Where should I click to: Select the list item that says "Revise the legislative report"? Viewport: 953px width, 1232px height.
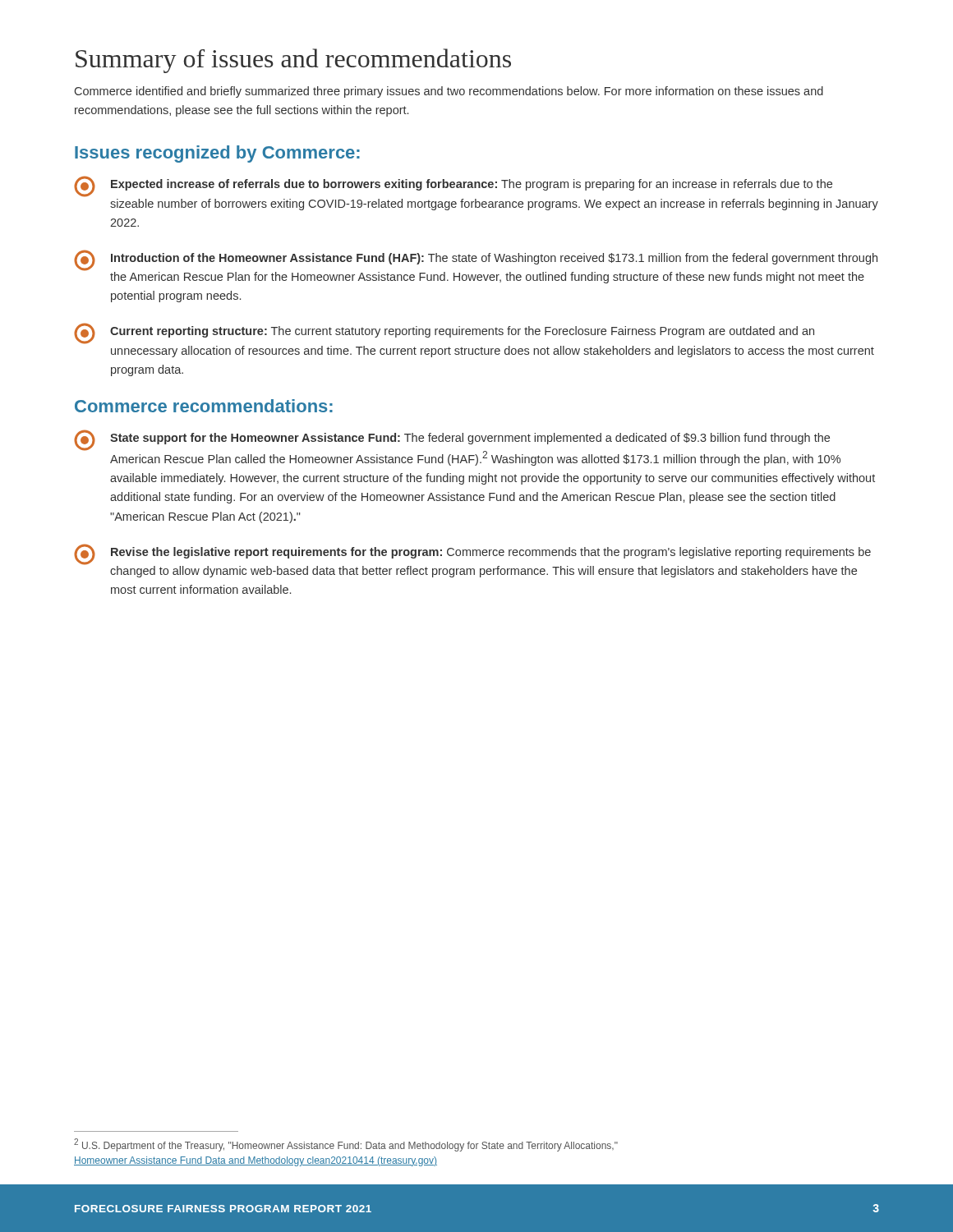476,571
